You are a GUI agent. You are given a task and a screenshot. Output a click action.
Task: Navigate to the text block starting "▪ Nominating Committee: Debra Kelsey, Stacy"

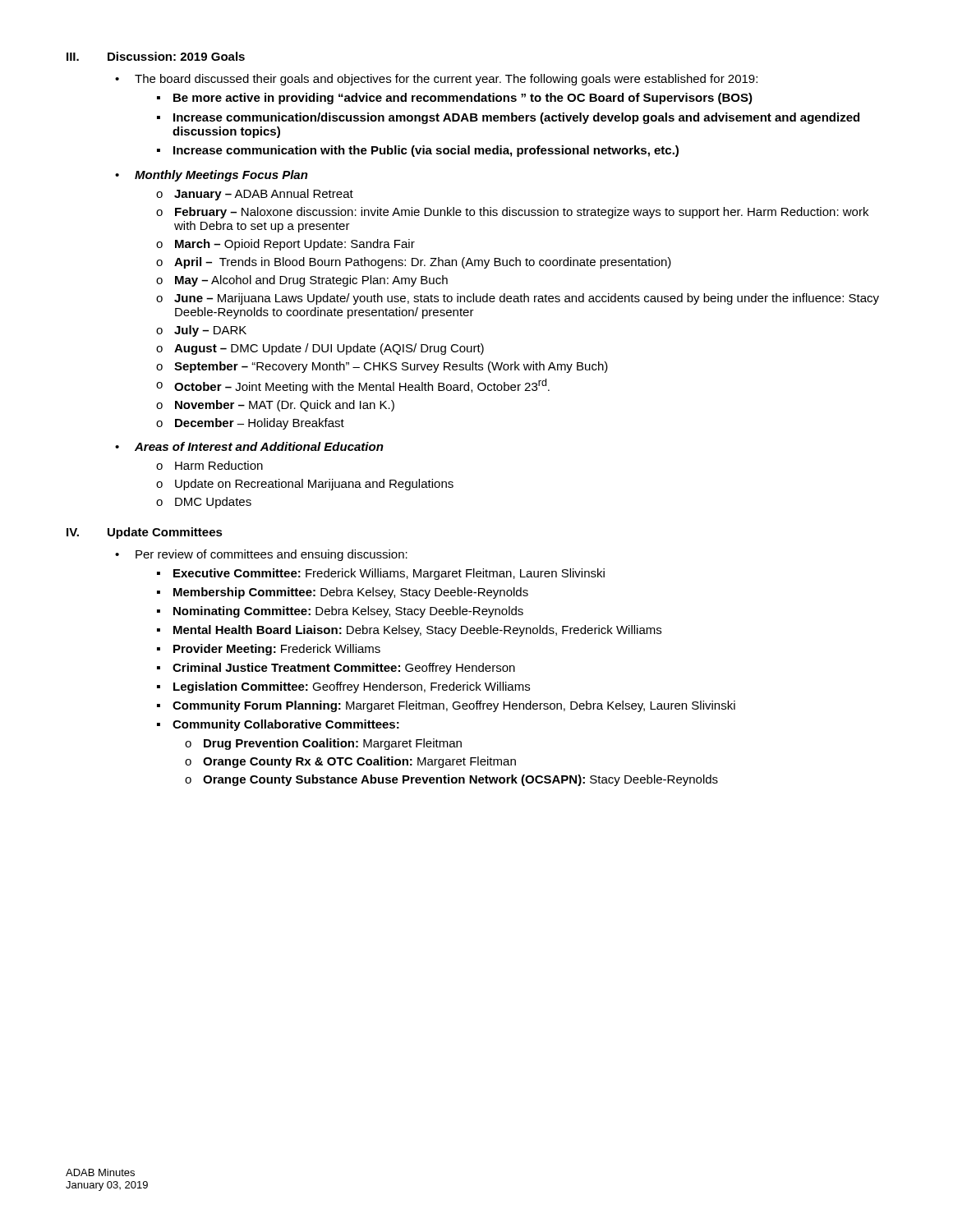340,611
